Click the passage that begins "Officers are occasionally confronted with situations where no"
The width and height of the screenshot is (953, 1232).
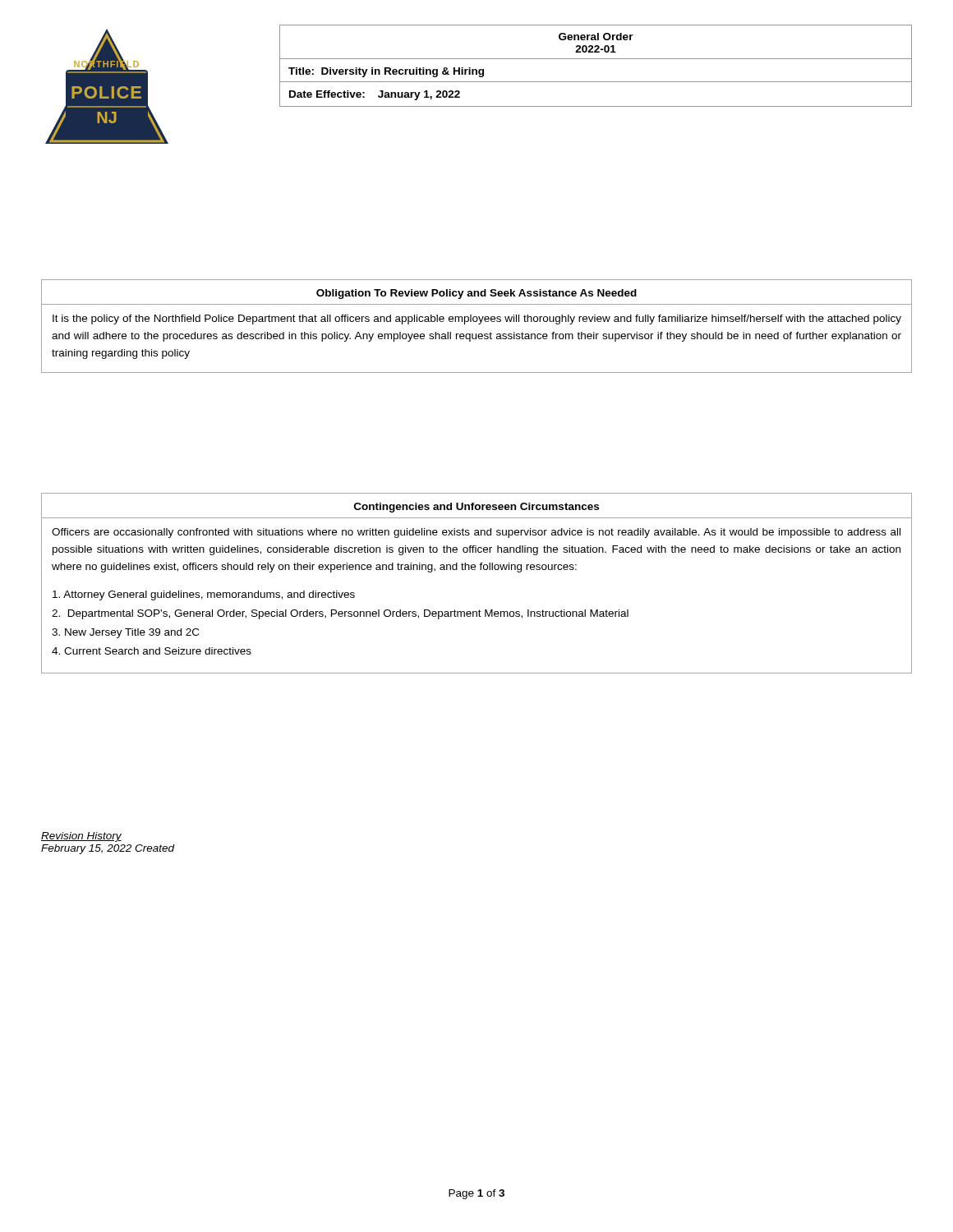(x=476, y=549)
